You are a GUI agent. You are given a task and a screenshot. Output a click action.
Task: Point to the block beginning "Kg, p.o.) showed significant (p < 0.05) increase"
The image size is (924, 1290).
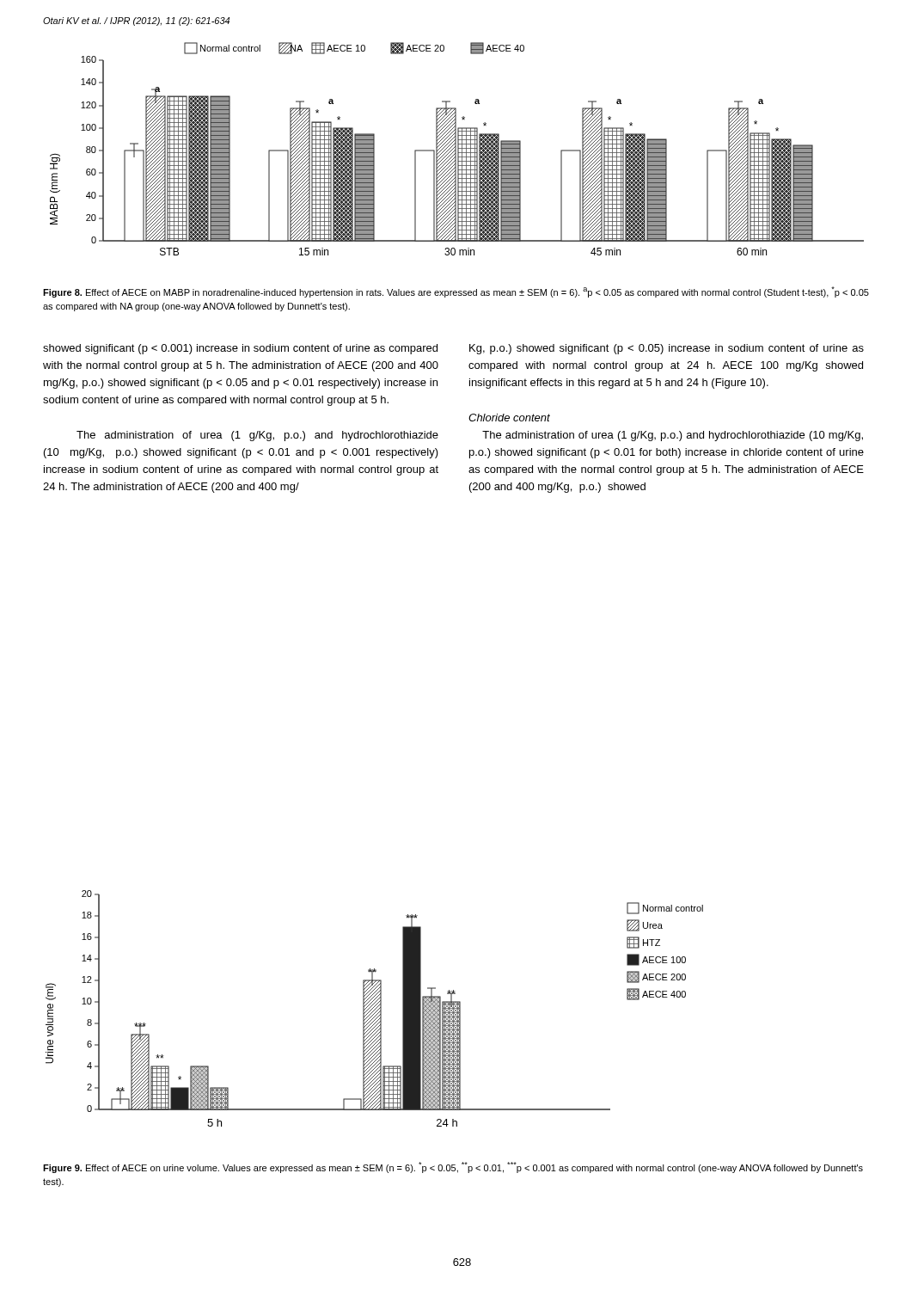(667, 349)
